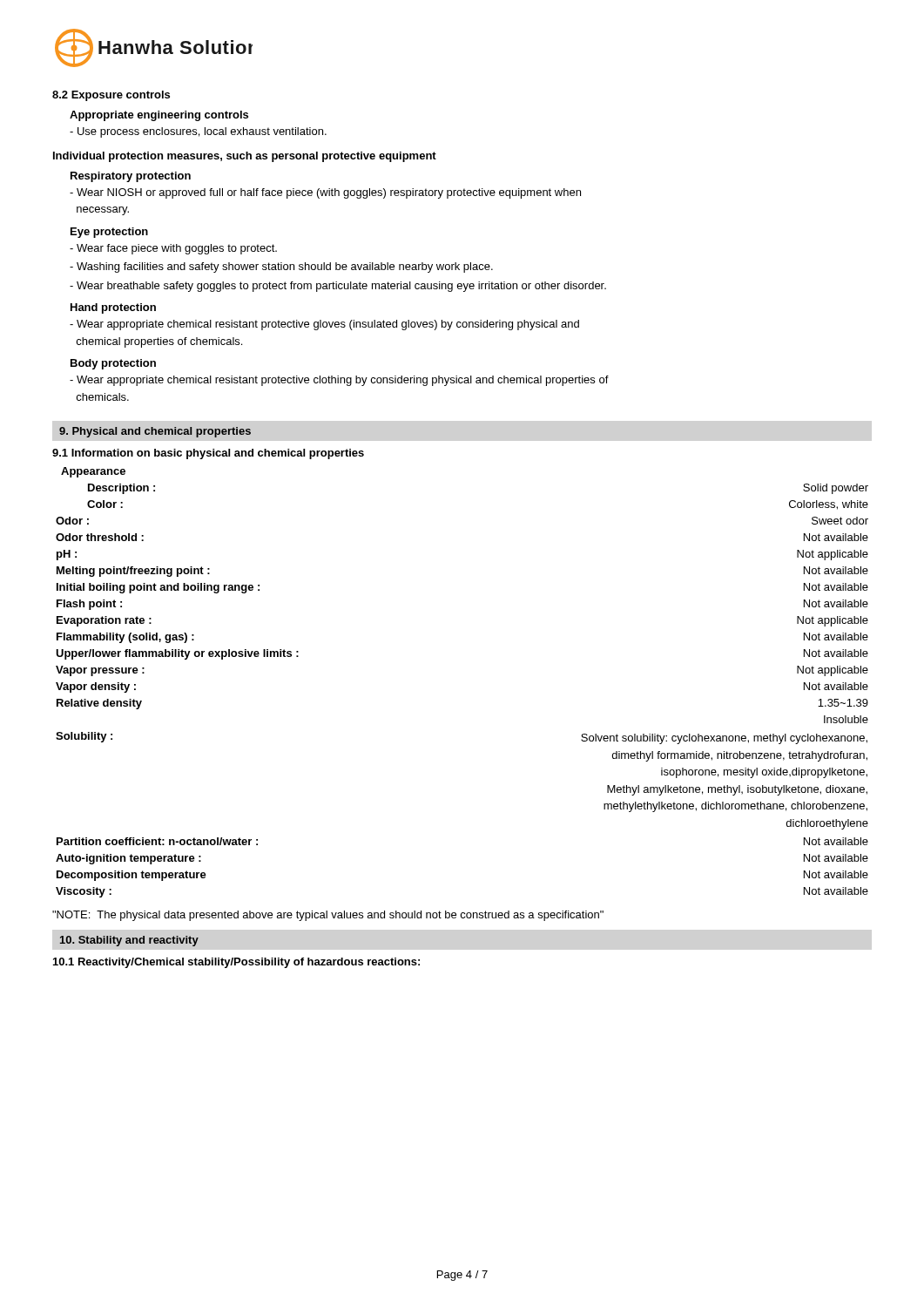
Task: Select the logo
Action: (462, 41)
